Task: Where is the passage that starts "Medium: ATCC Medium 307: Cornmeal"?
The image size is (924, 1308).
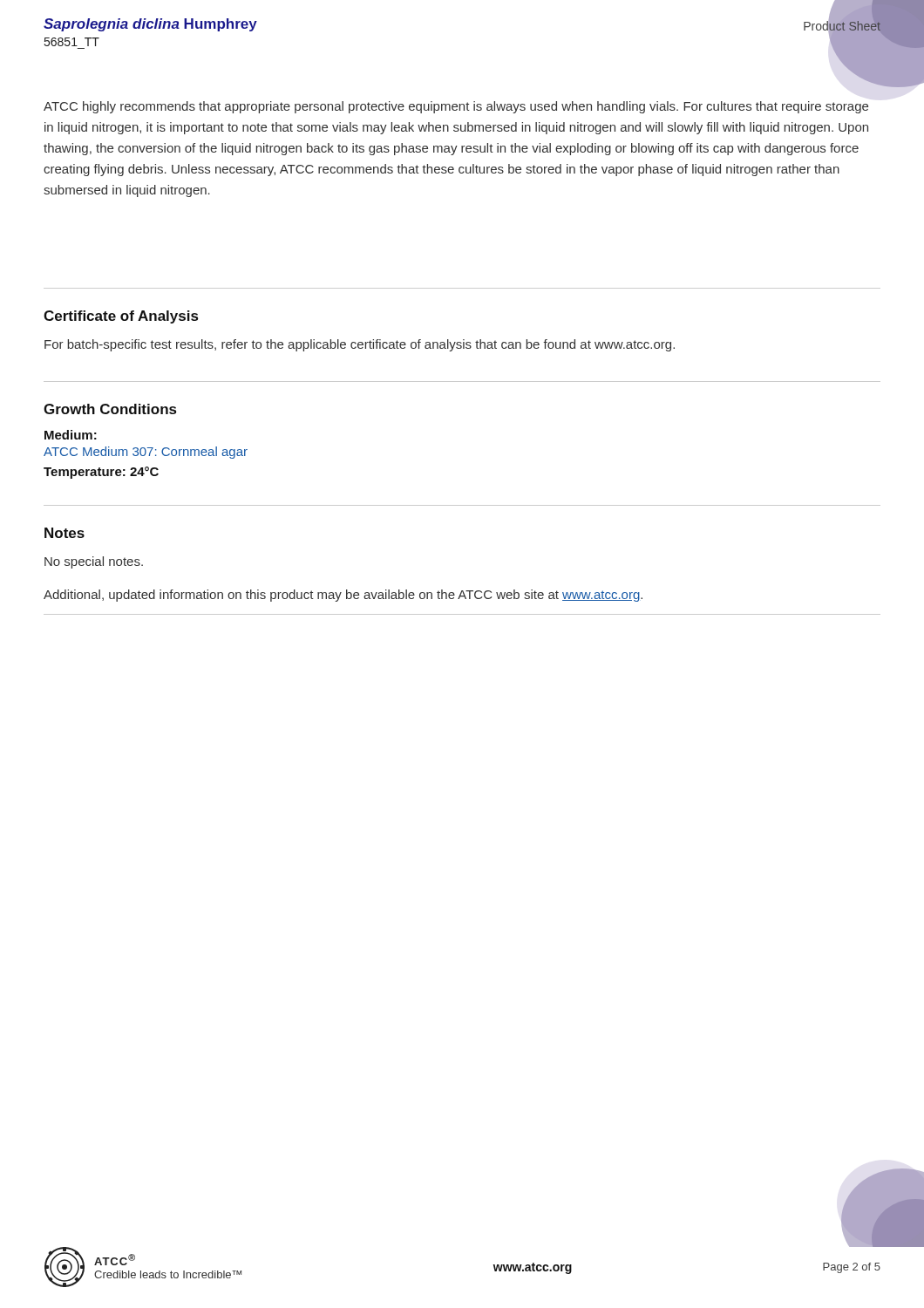Action: [71, 435]
